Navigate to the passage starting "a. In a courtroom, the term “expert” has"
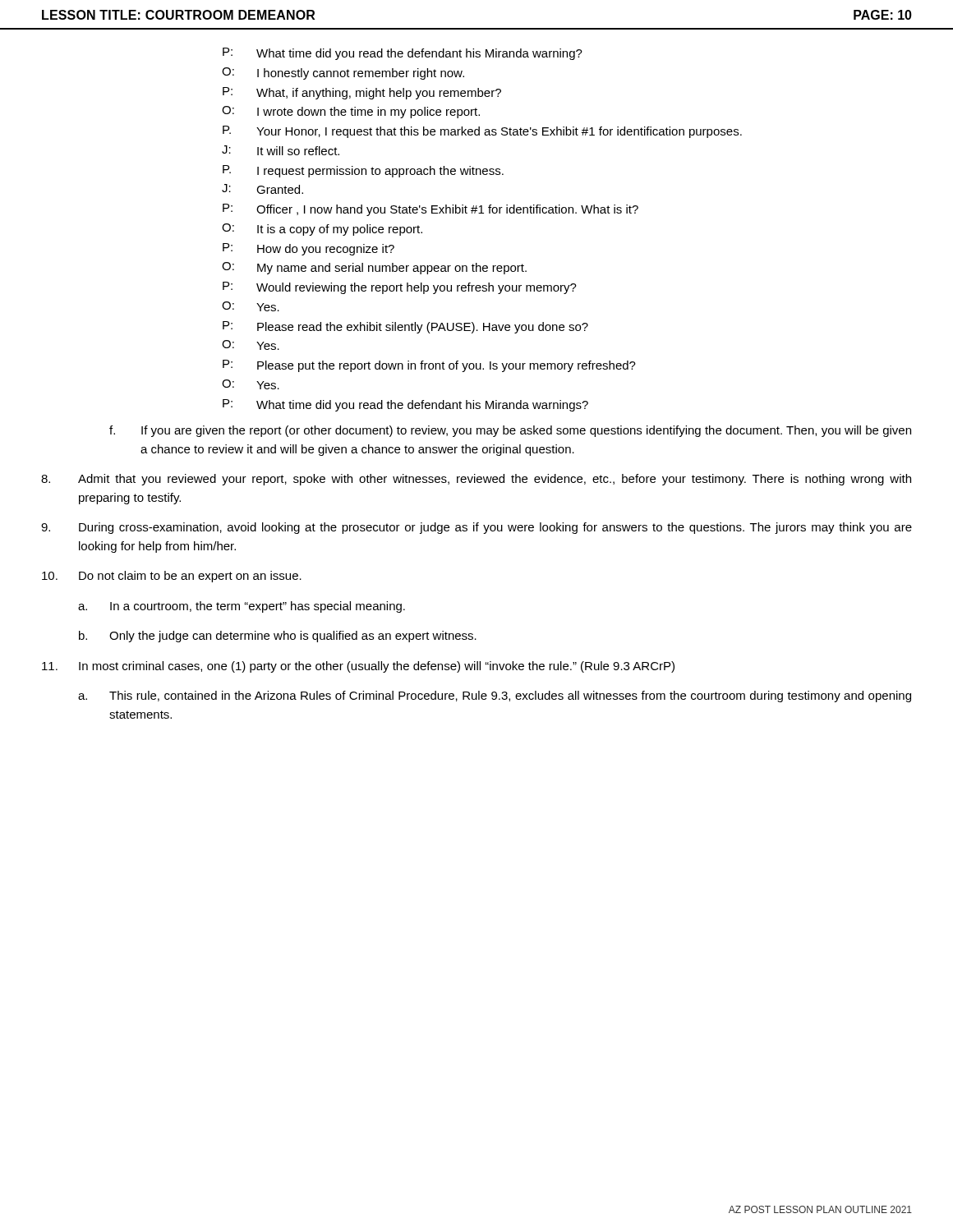 tap(242, 607)
